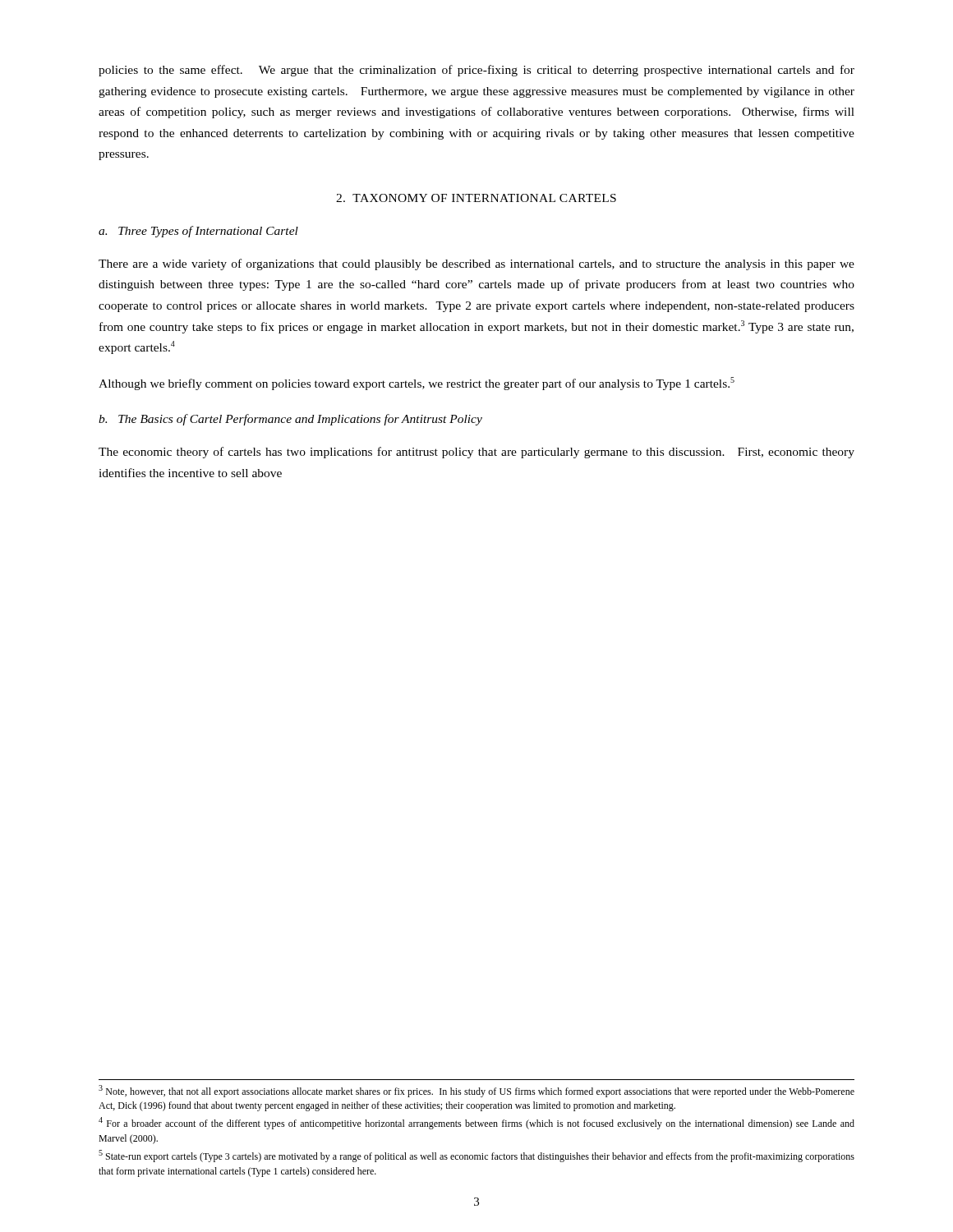Click on the section header with the text "2. TAXONOMY OF INTERNATIONAL CARTELS"
Image resolution: width=953 pixels, height=1232 pixels.
[x=476, y=197]
